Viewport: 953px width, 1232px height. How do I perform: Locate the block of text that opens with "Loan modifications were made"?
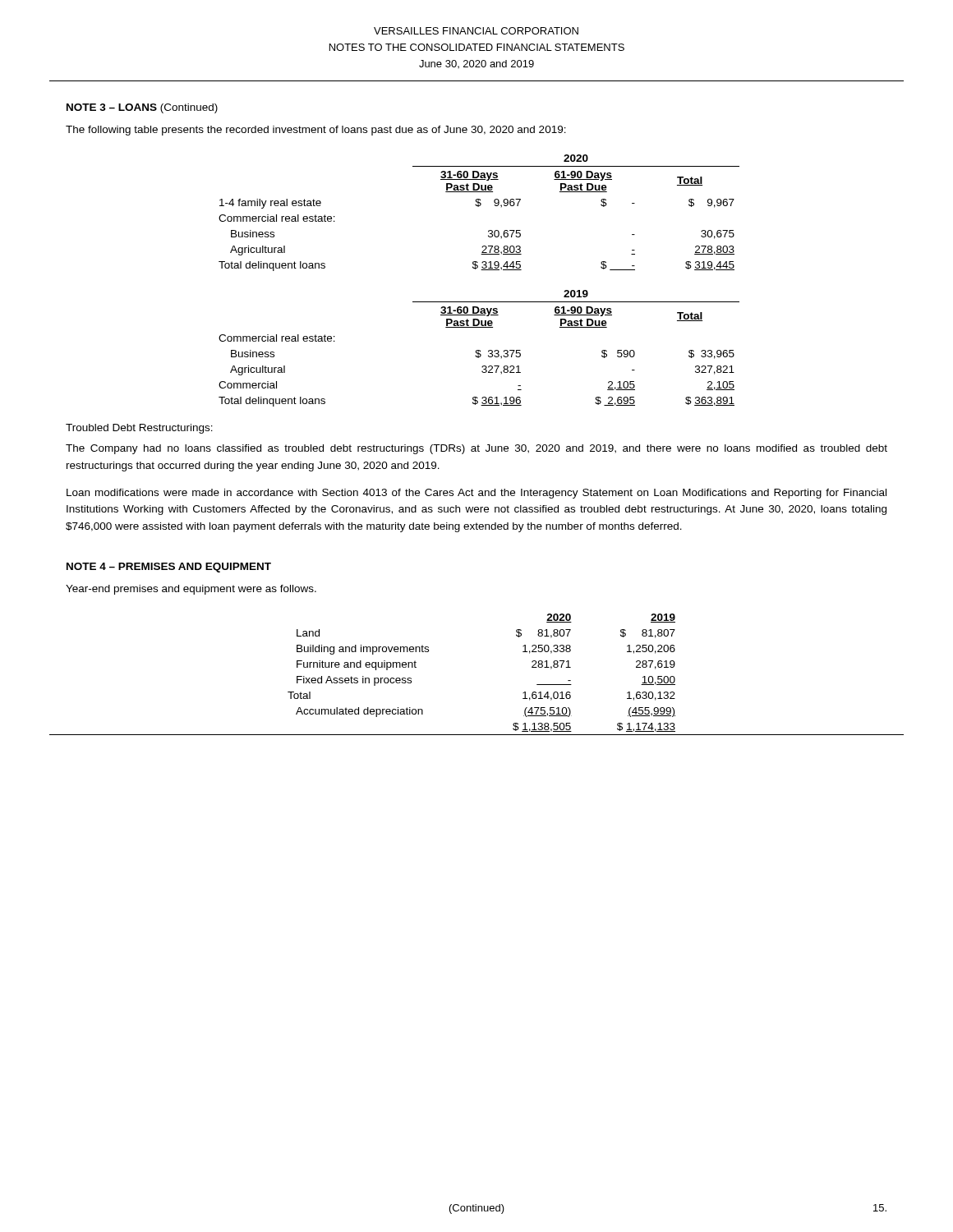476,509
